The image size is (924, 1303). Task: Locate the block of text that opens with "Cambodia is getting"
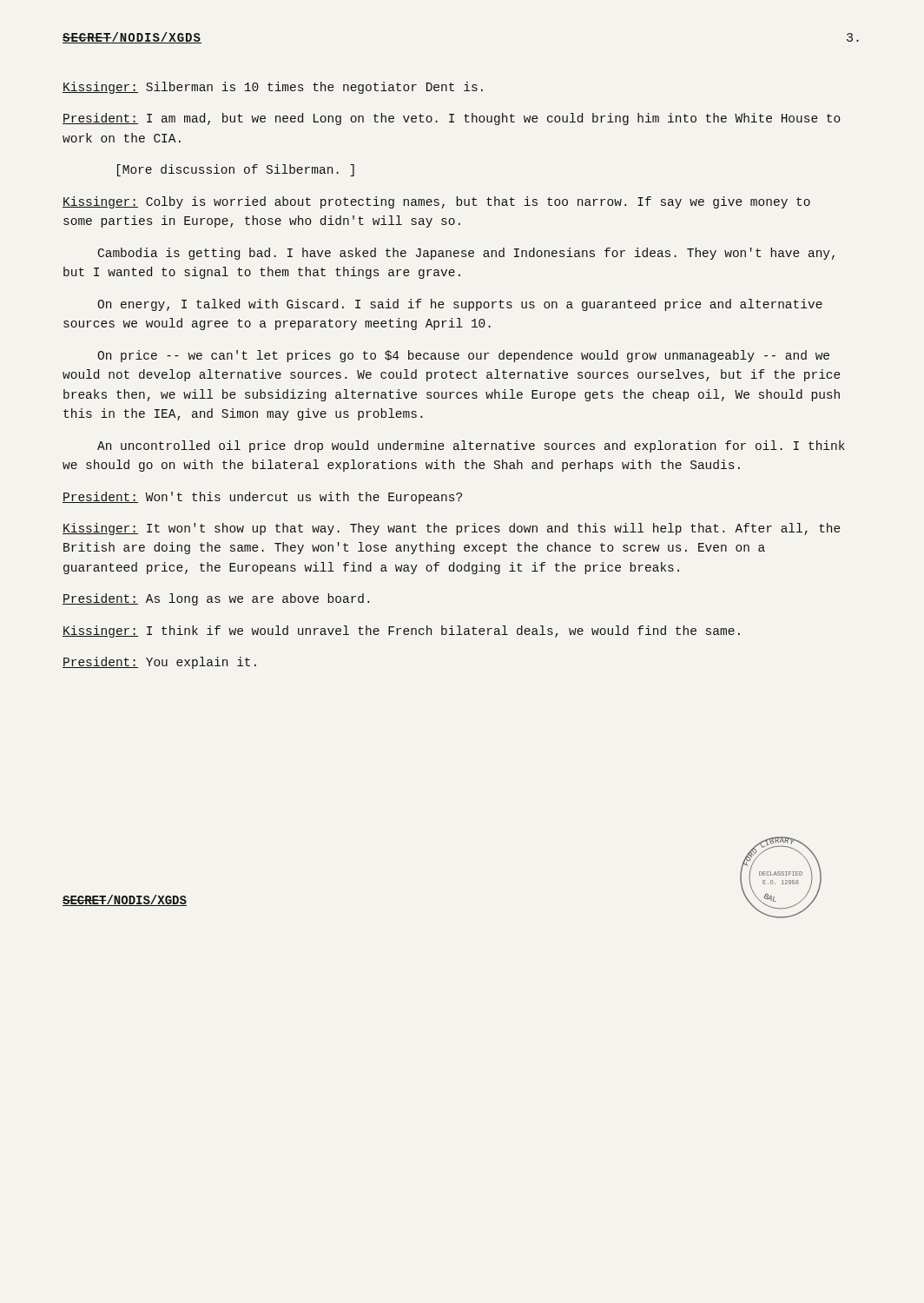point(450,263)
